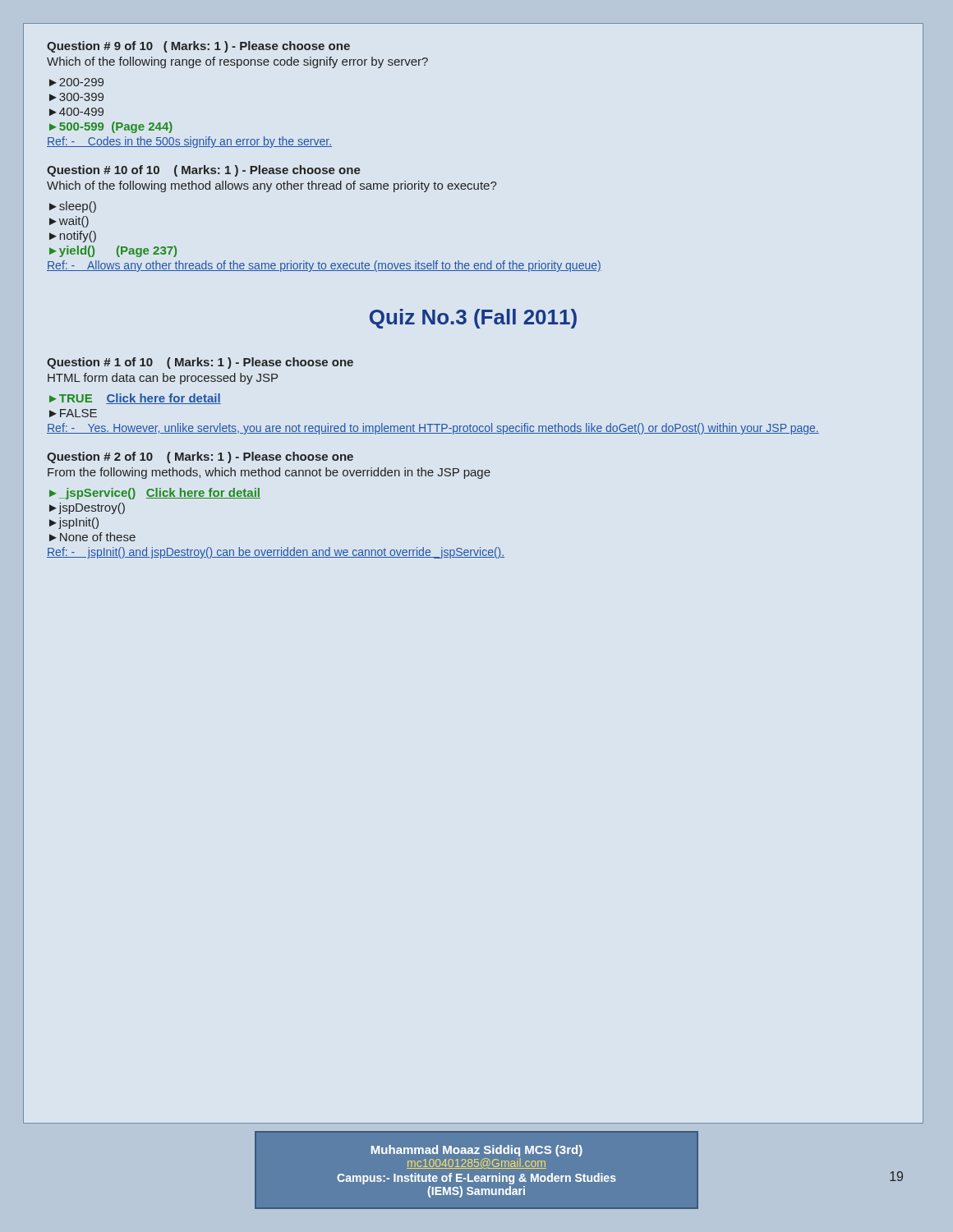Locate the block of text that opens with "Ref: - Codes in the 500s signify"
953x1232 pixels.
(189, 141)
